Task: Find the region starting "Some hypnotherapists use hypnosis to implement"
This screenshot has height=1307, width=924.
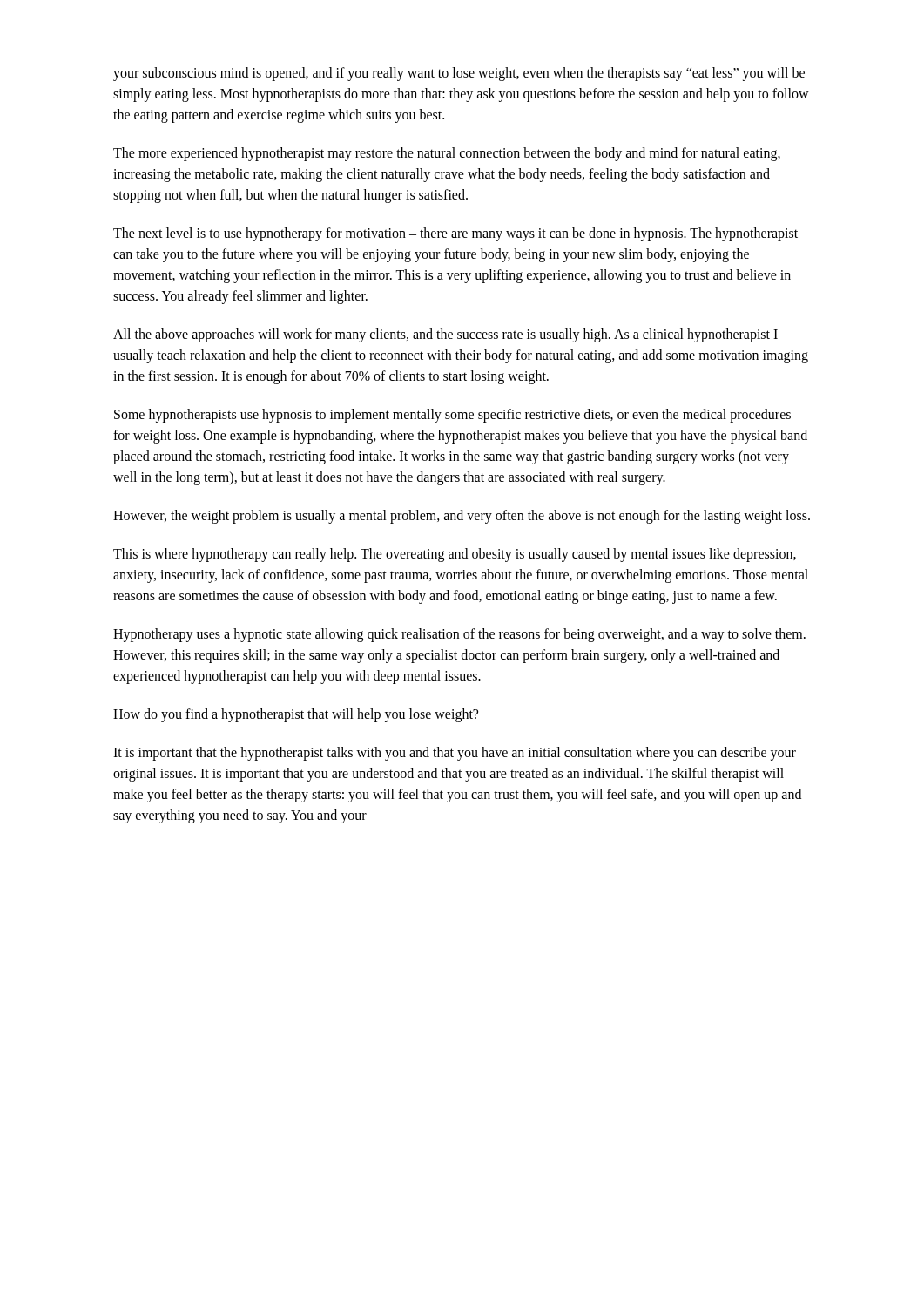Action: point(460,446)
